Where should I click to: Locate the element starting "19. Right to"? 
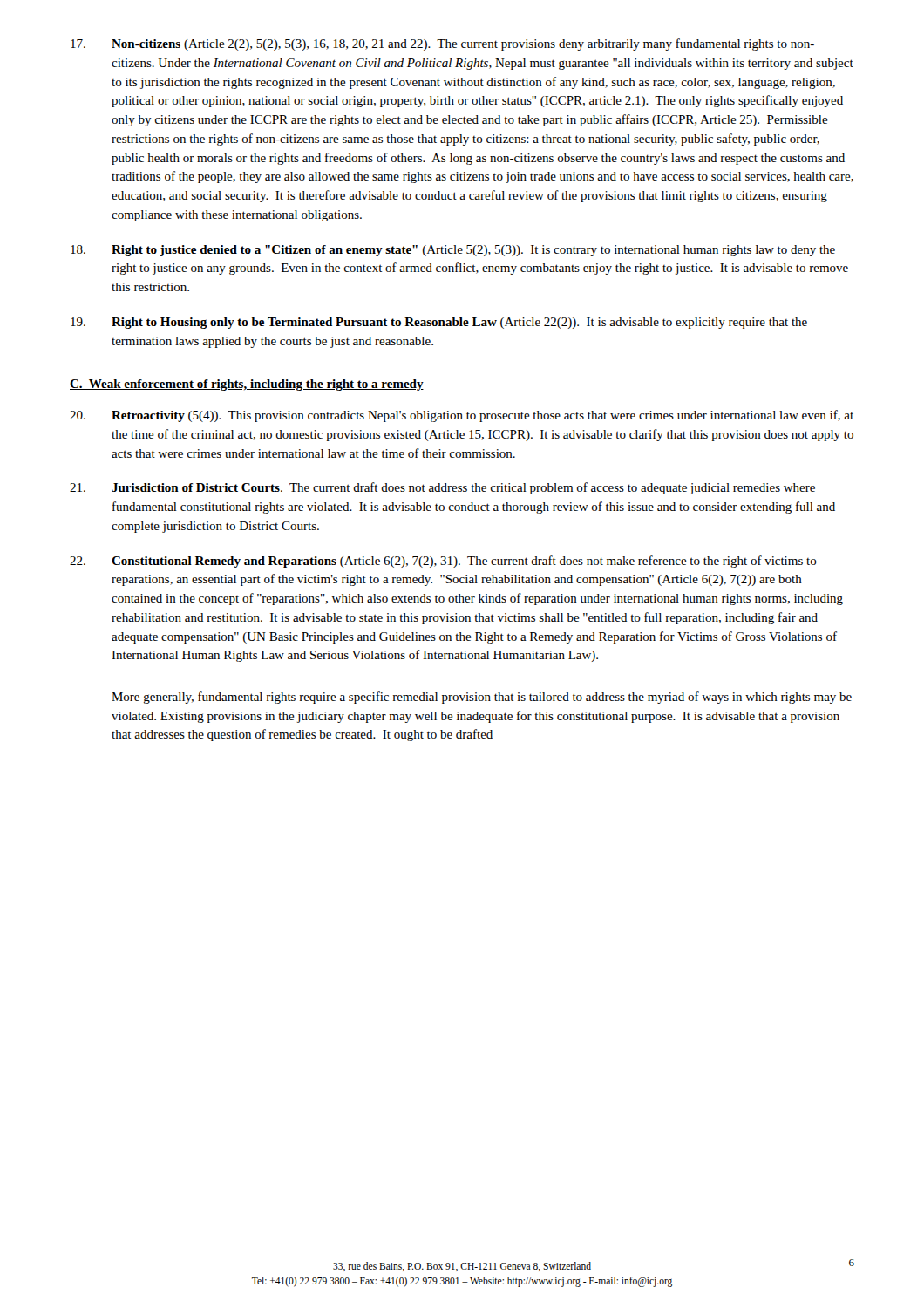coord(462,332)
